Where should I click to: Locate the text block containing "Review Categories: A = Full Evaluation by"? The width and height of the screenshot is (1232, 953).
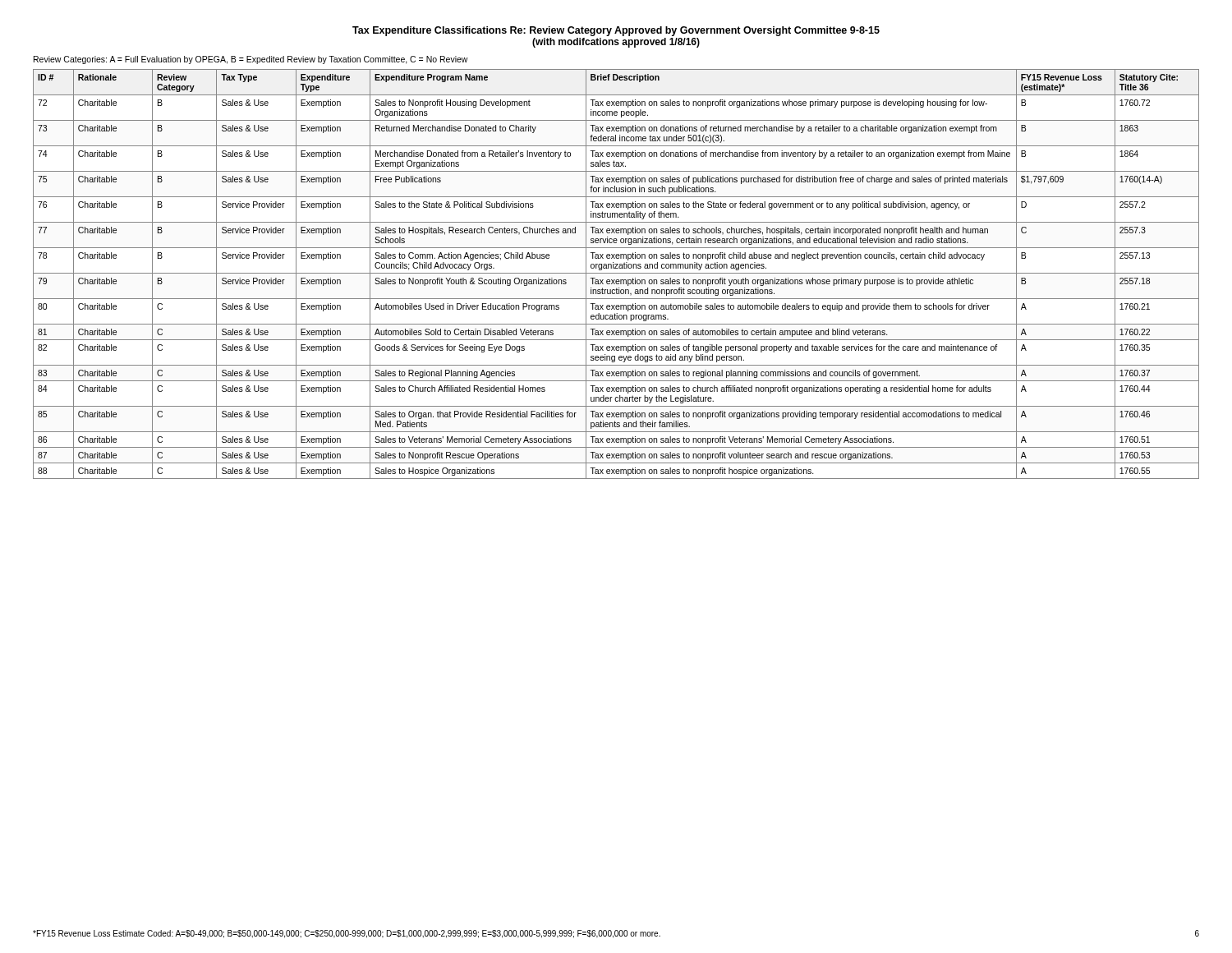click(250, 59)
